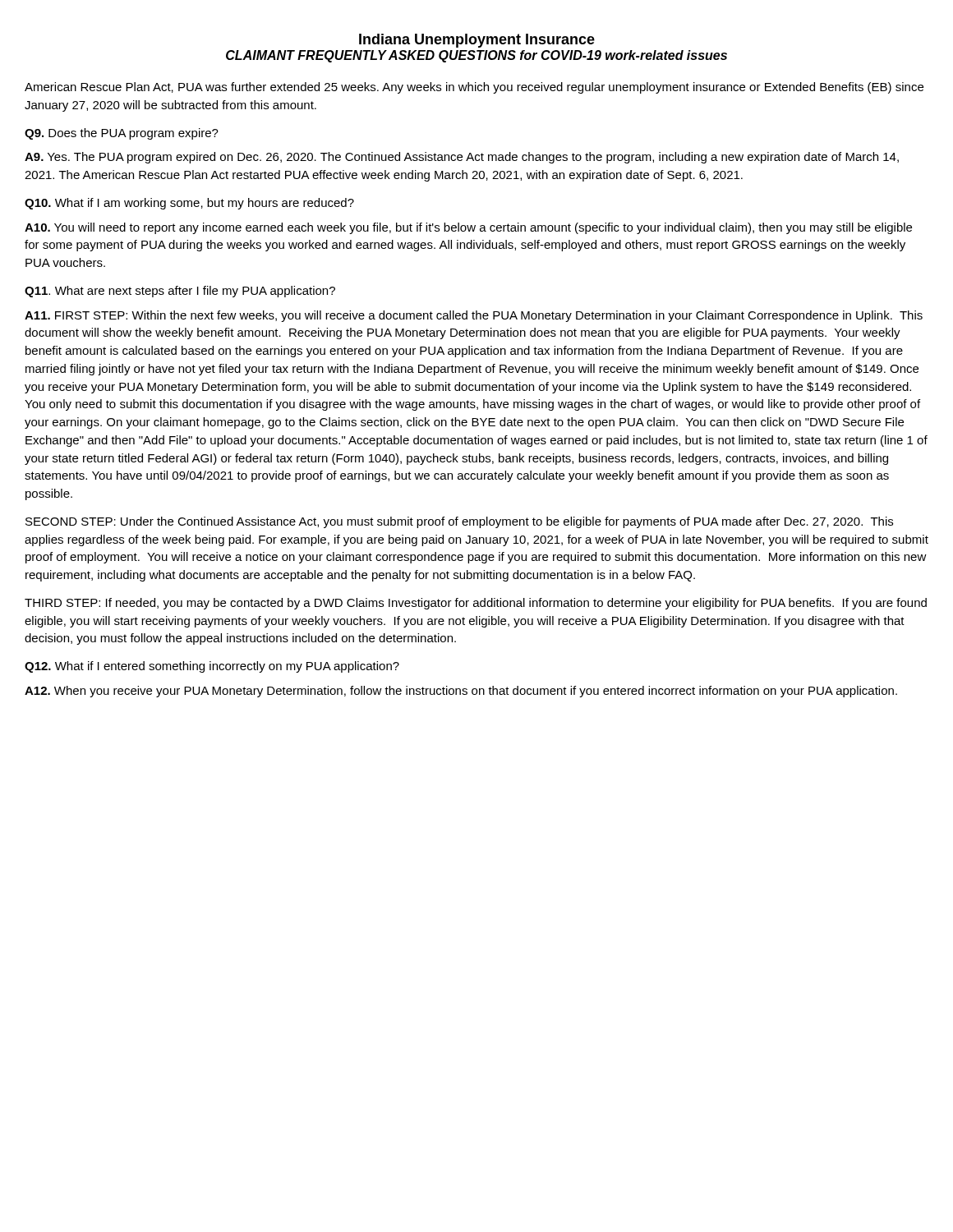The width and height of the screenshot is (953, 1232).
Task: Navigate to the block starting "A10. You will need"
Action: click(469, 245)
